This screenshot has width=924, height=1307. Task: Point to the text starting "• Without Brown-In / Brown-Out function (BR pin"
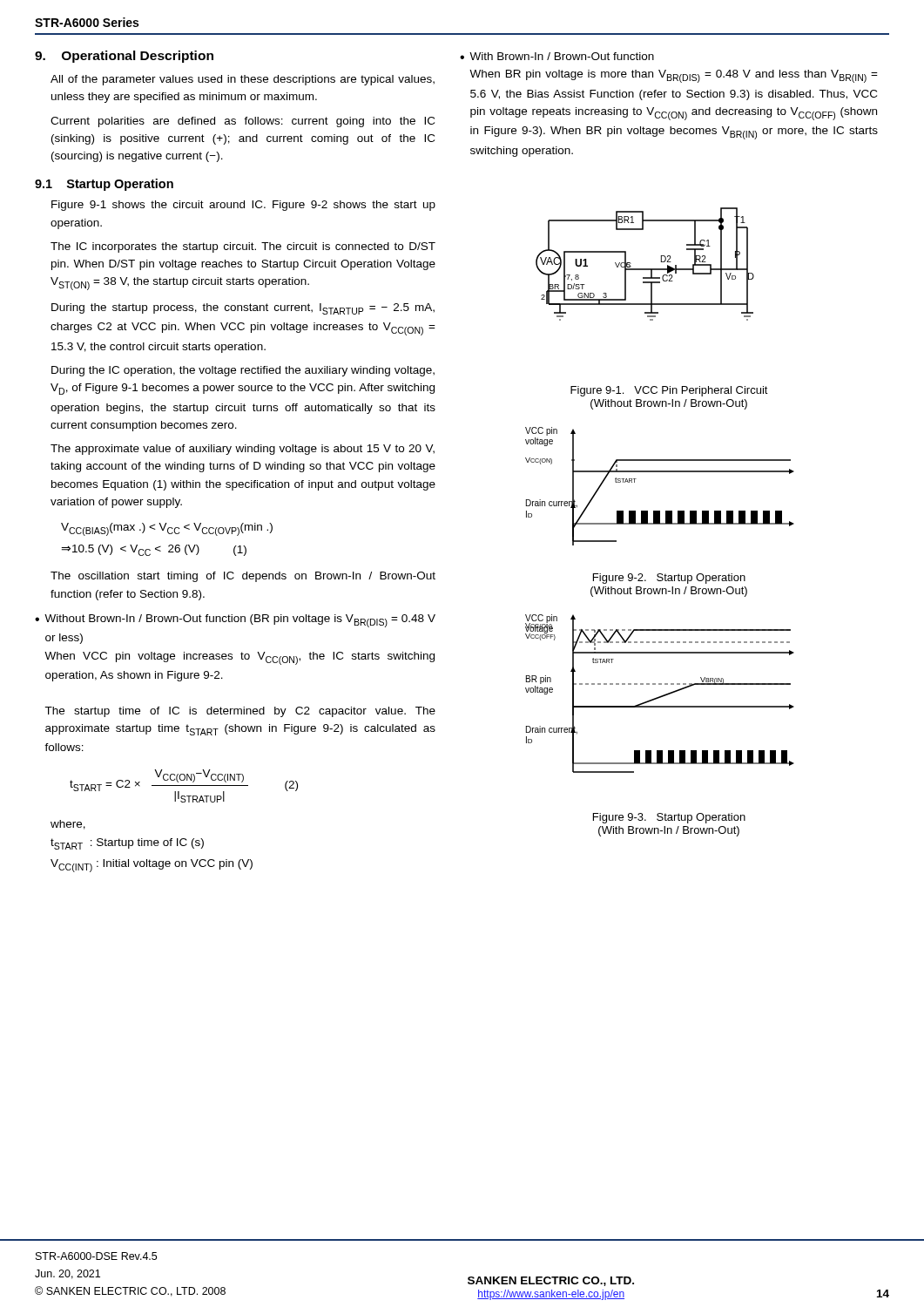tap(235, 621)
